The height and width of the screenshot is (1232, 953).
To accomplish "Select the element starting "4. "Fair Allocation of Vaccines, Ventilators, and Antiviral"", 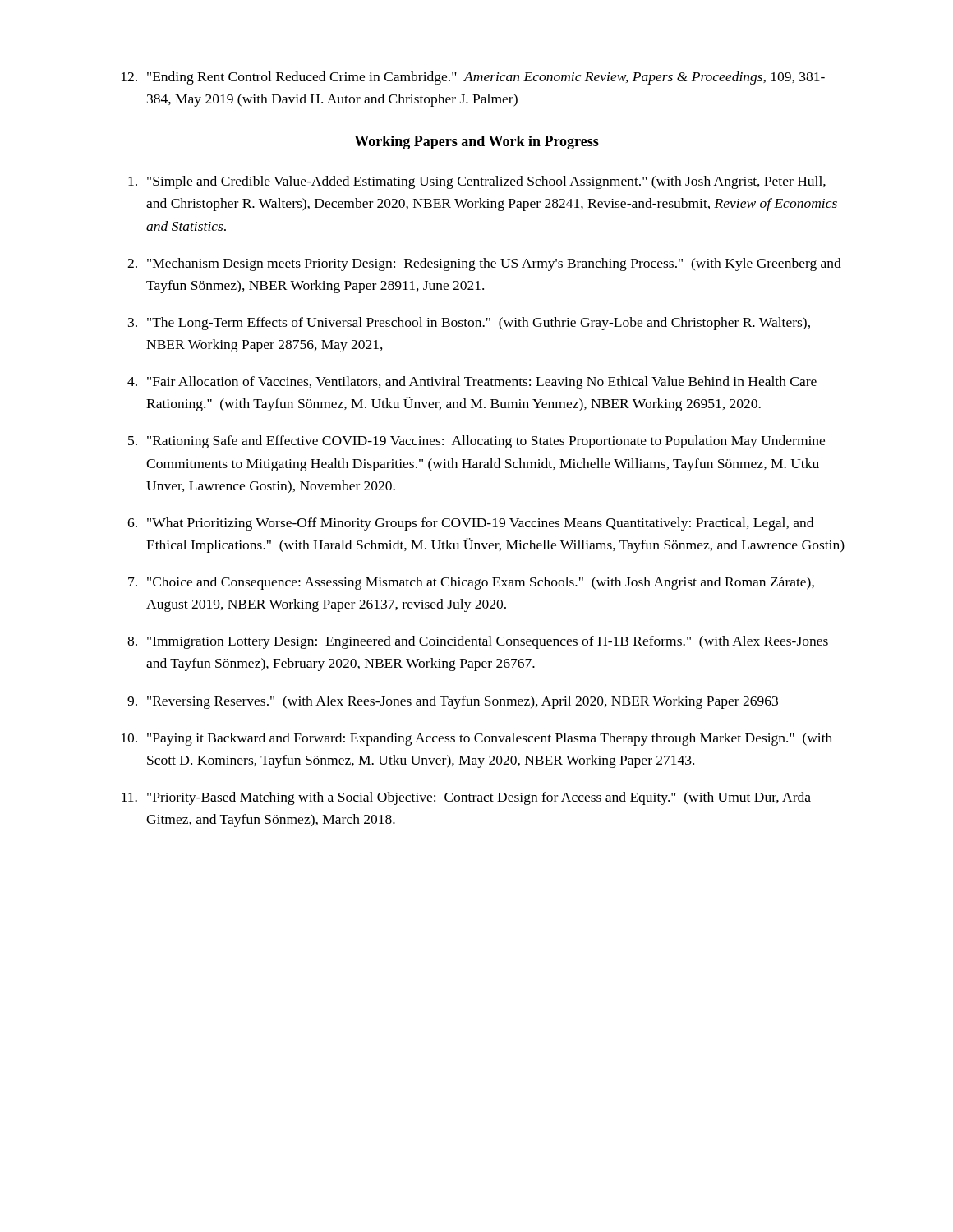I will pyautogui.click(x=476, y=393).
